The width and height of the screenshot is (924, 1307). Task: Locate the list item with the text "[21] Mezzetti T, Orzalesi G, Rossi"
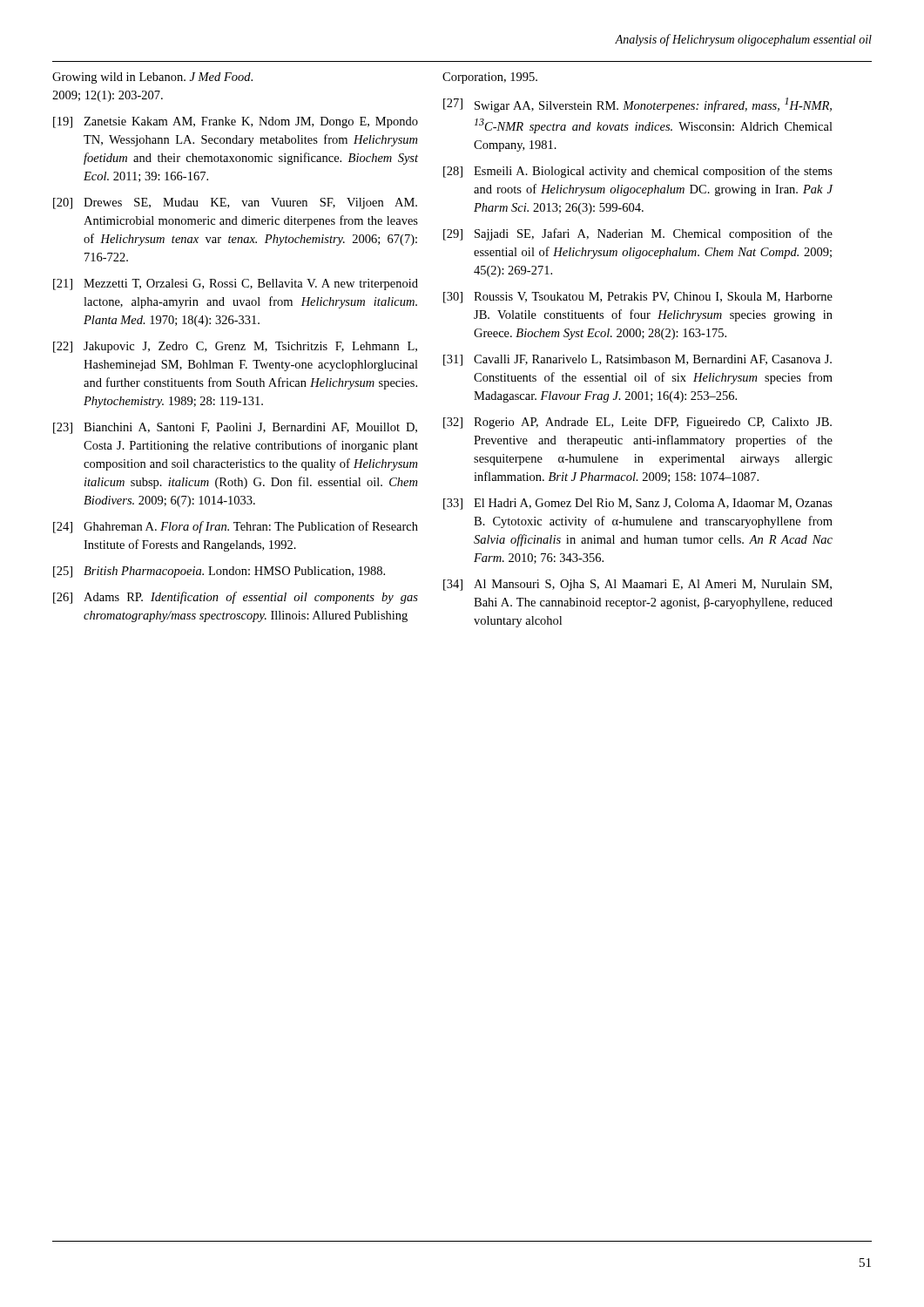235,302
